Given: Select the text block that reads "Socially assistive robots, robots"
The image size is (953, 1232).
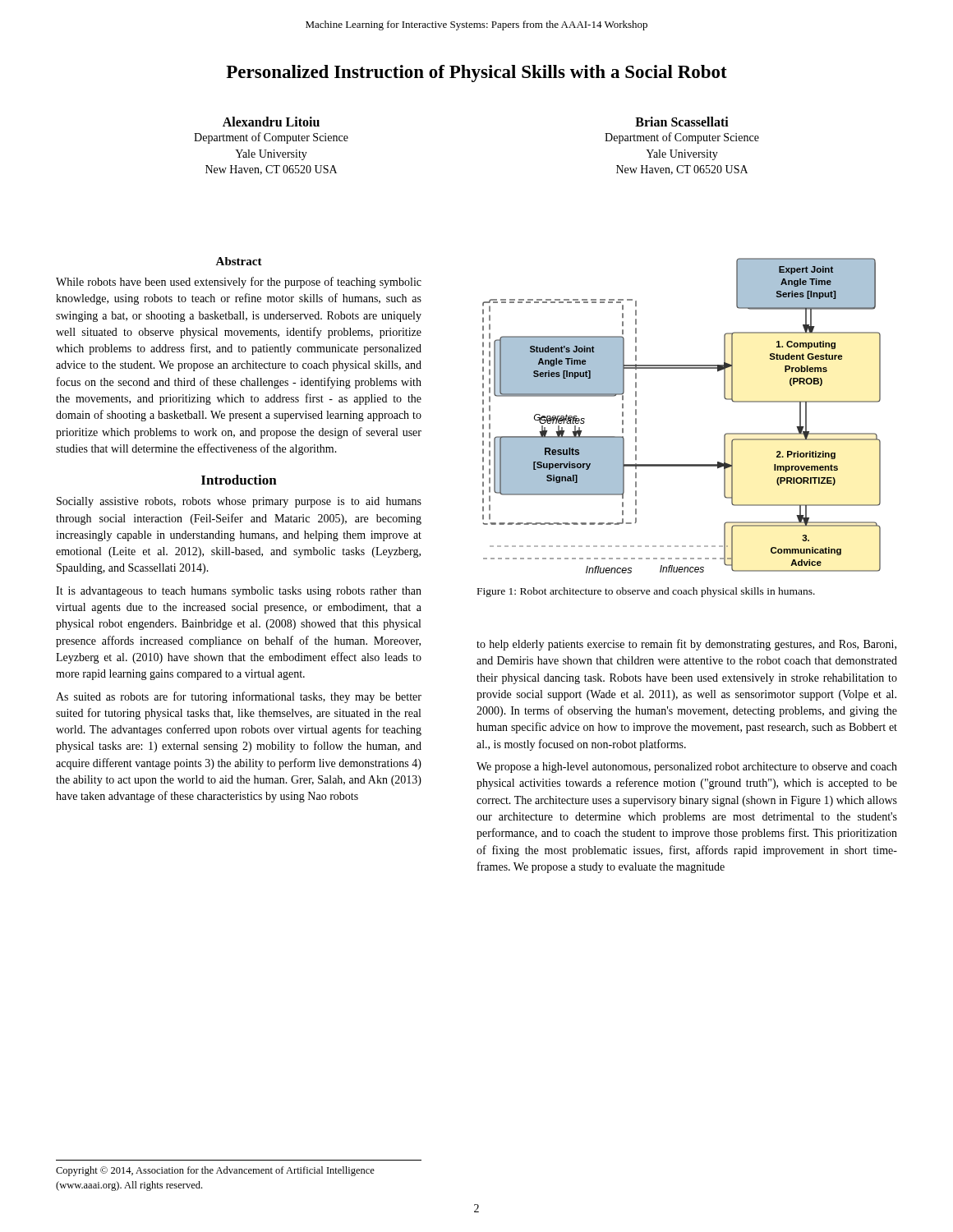Looking at the screenshot, I should 239,650.
